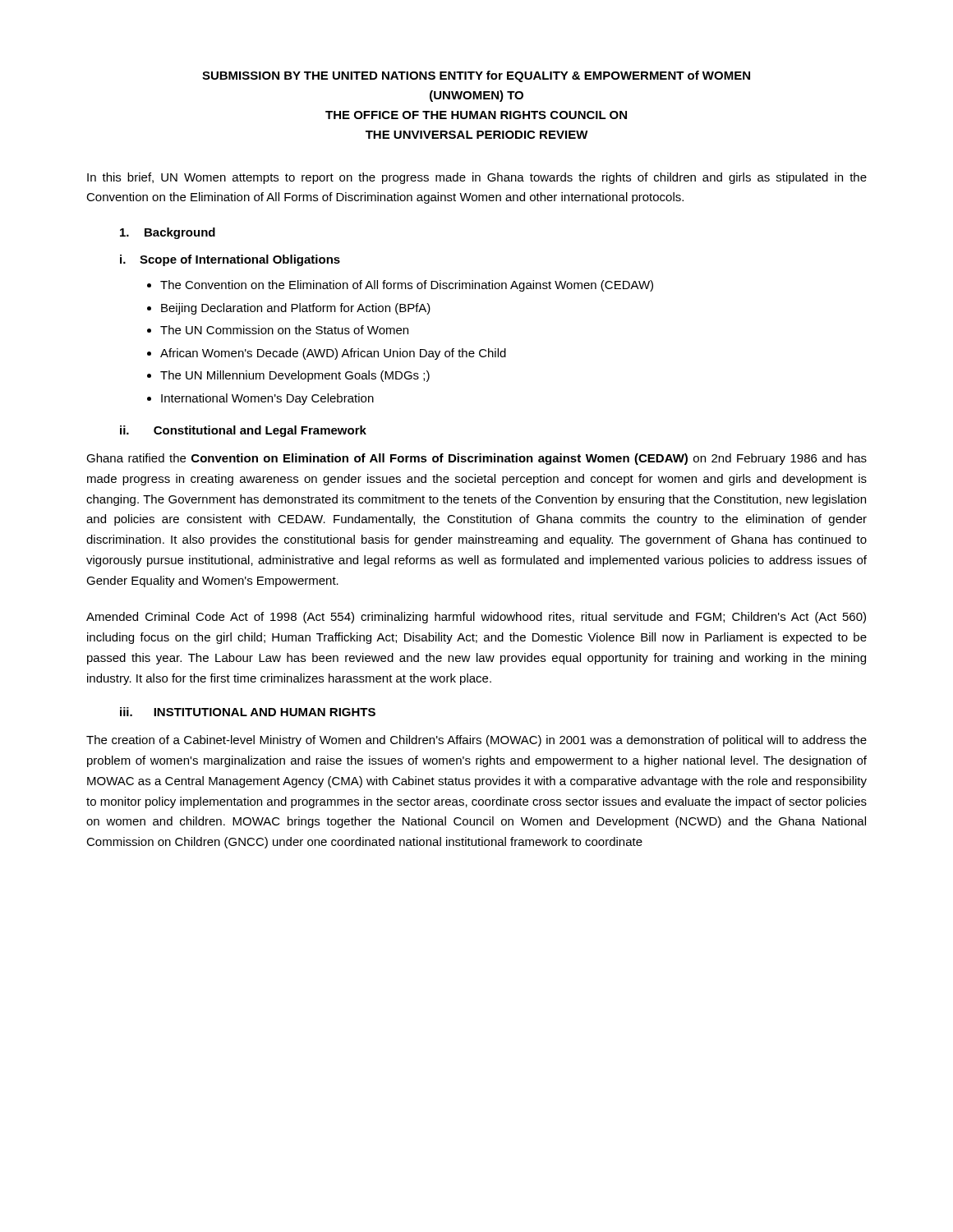Find the block on this page that starts "Ghana ratified the Convention on Elimination of All"
Screen dimensions: 1232x953
click(x=476, y=519)
